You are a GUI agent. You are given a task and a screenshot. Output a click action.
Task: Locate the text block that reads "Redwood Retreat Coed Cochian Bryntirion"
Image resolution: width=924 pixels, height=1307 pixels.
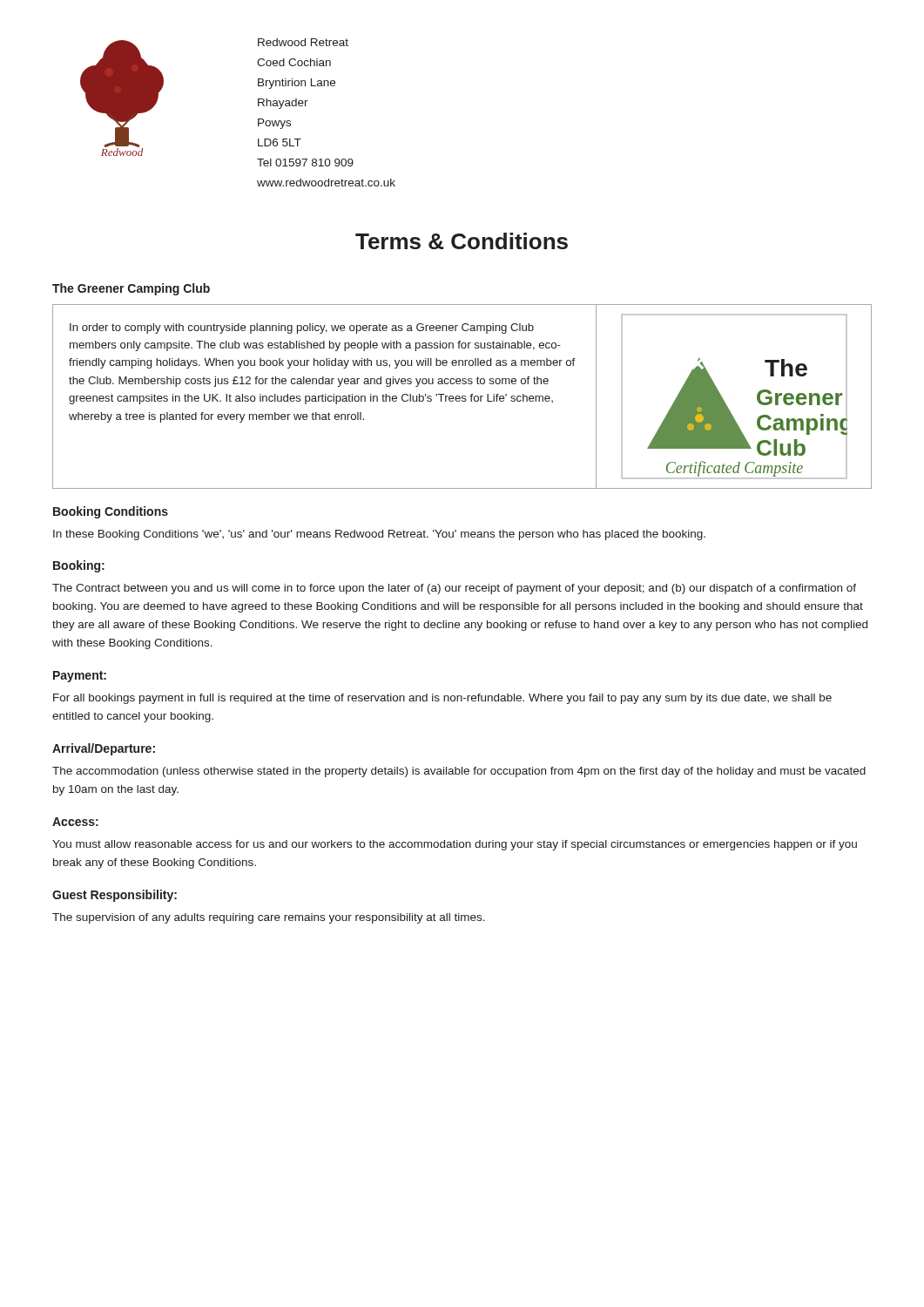(x=303, y=42)
